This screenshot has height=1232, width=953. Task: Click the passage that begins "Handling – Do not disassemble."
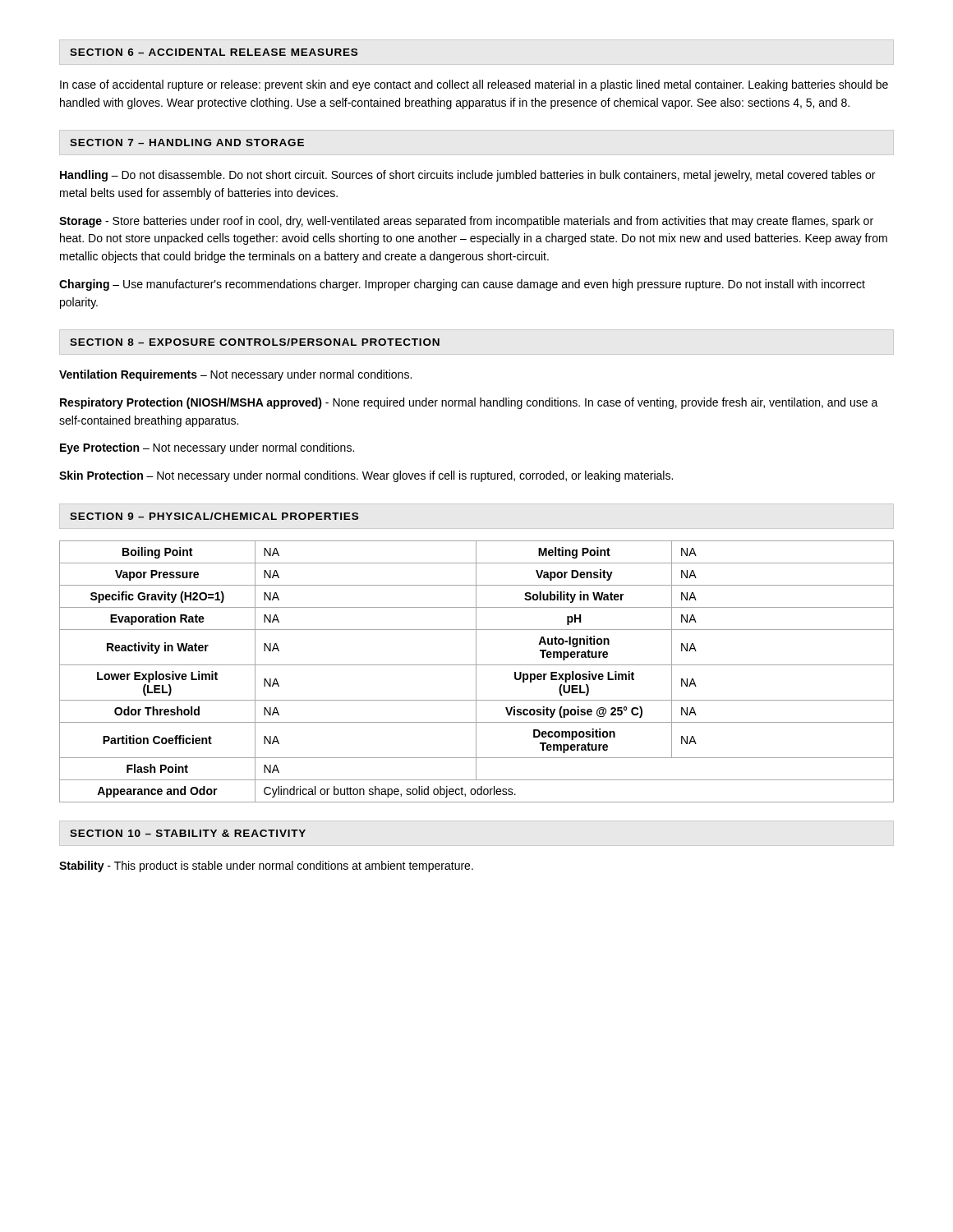(476, 185)
